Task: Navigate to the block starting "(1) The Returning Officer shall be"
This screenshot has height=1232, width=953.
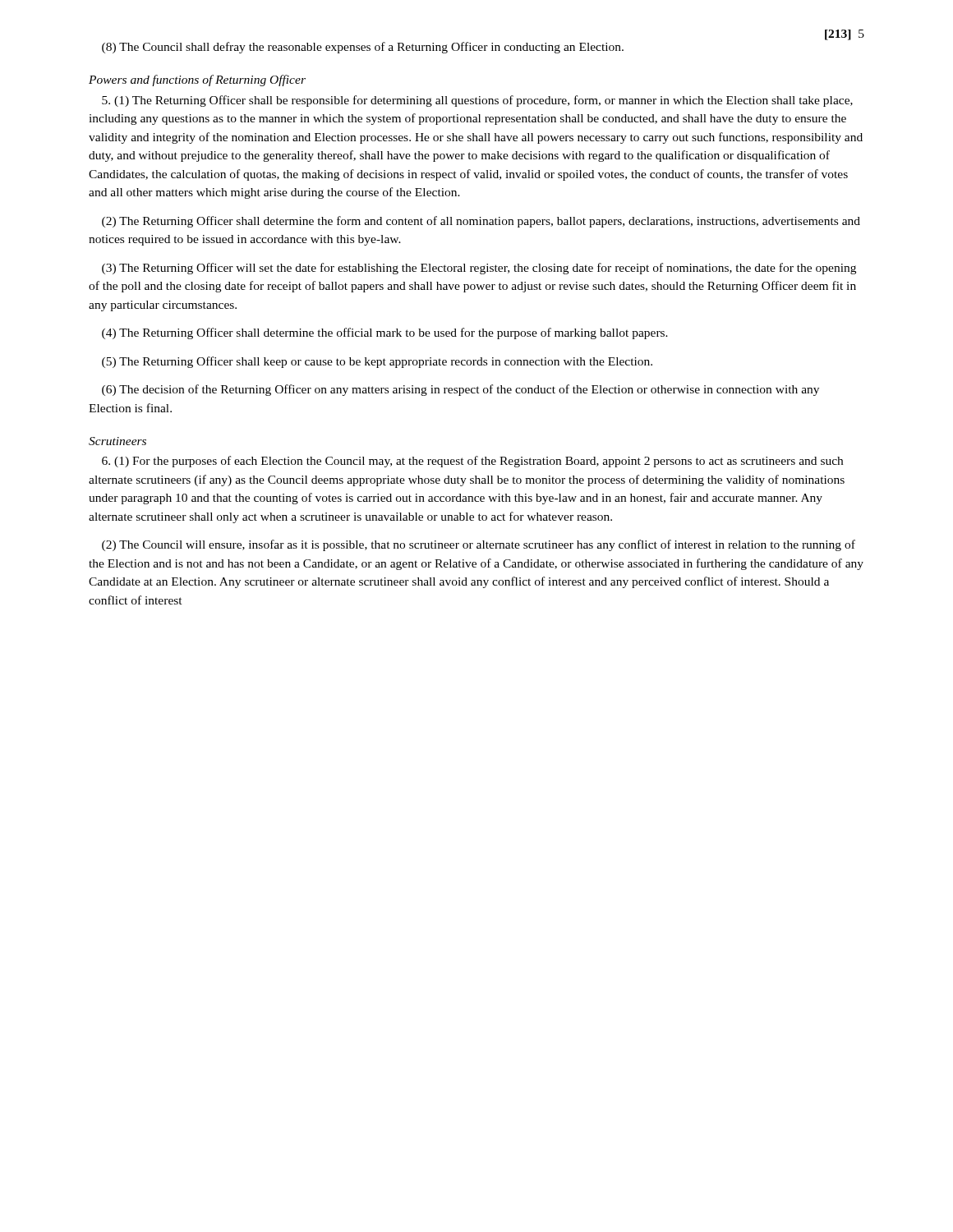Action: tap(476, 146)
